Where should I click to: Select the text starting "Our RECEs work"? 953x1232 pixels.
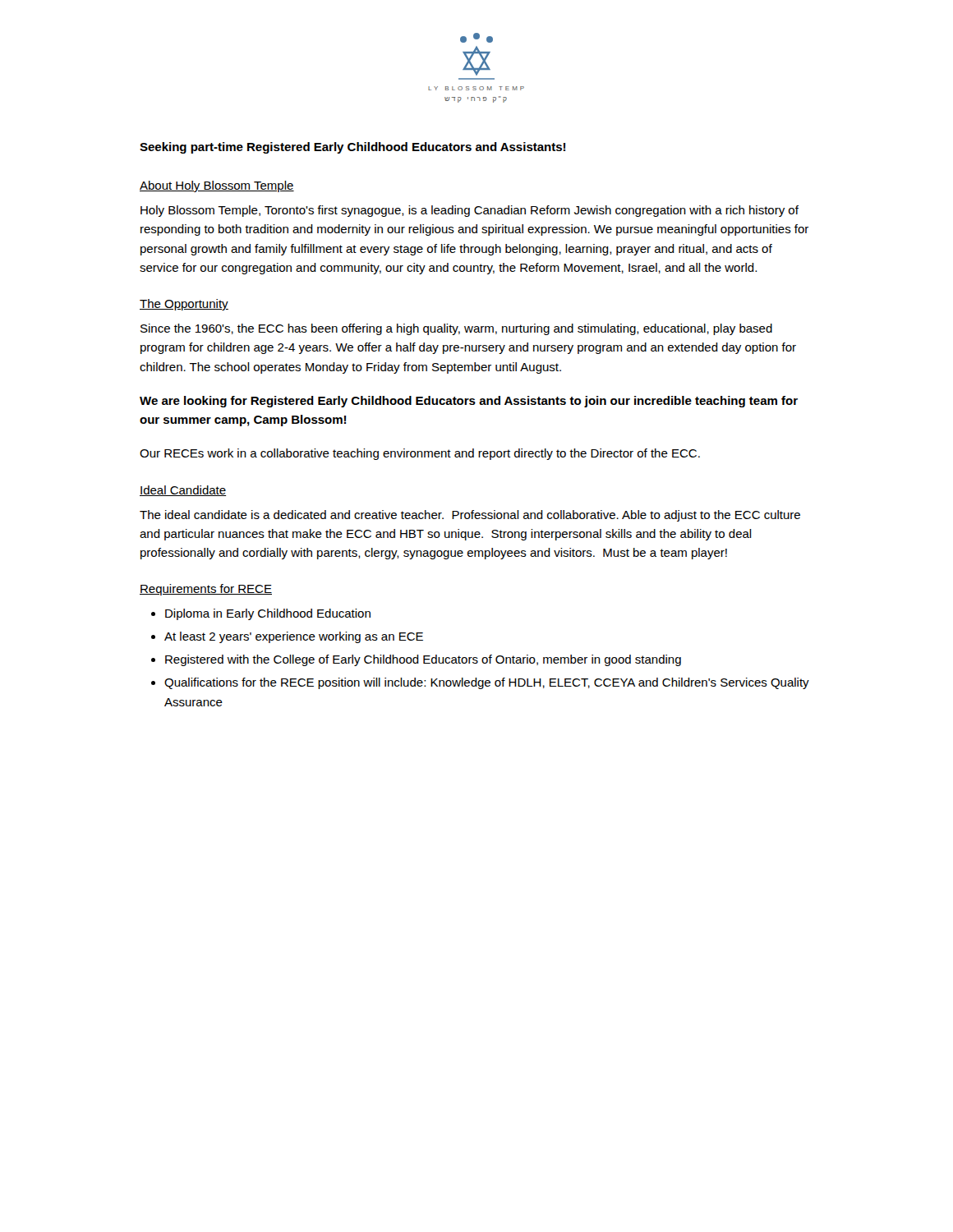point(420,453)
